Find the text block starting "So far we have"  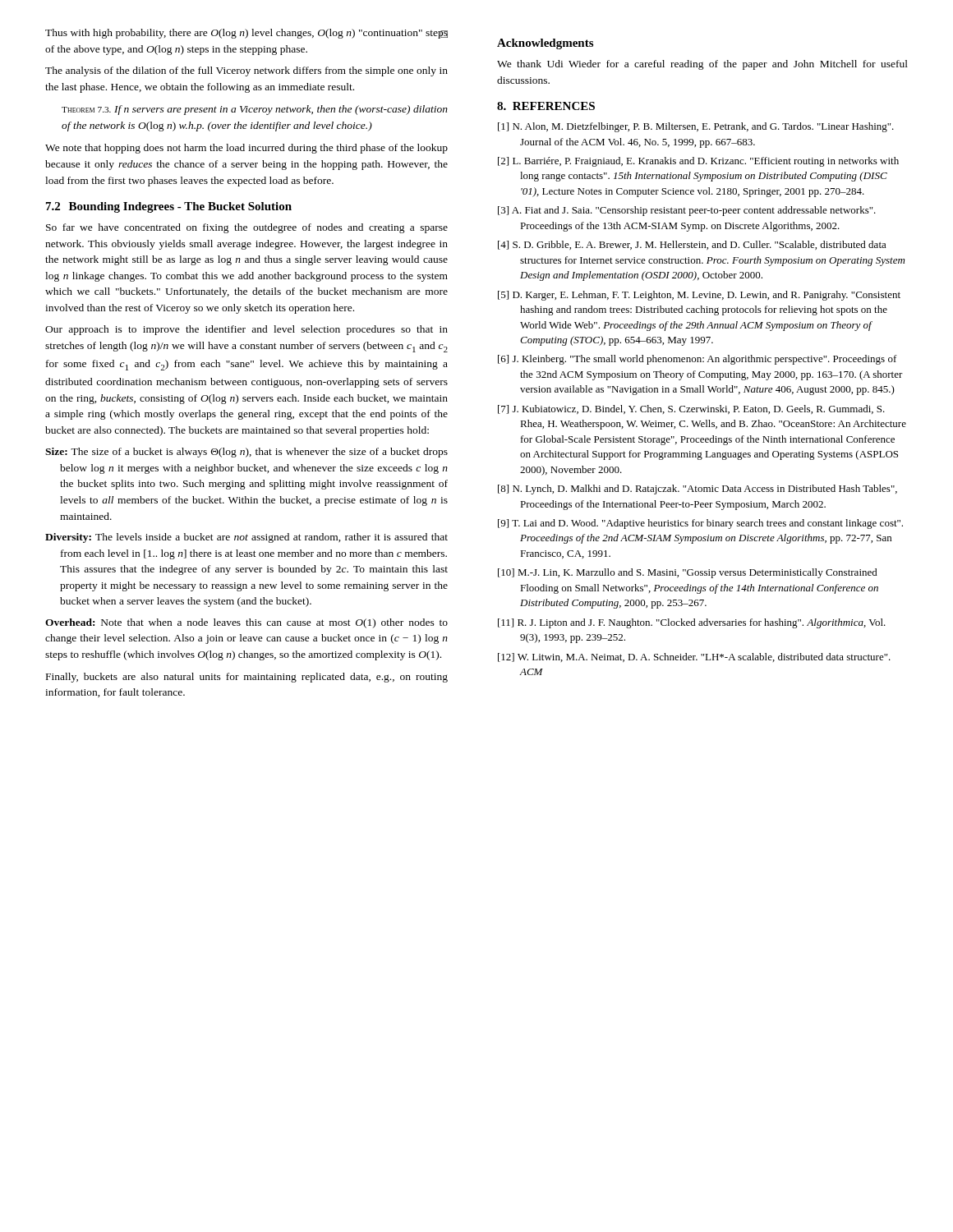pos(246,268)
